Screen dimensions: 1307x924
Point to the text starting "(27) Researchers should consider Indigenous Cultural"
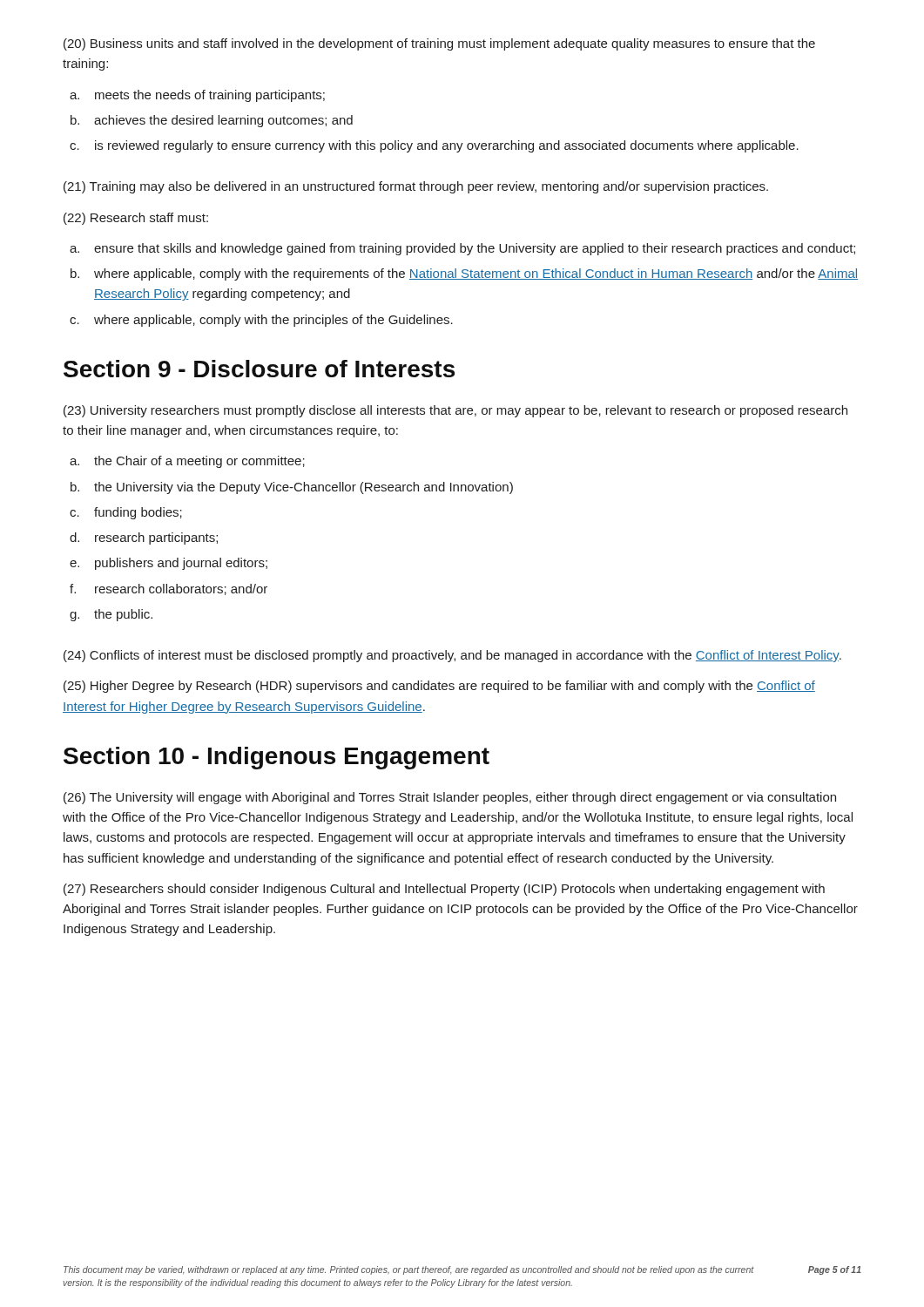pos(462,908)
